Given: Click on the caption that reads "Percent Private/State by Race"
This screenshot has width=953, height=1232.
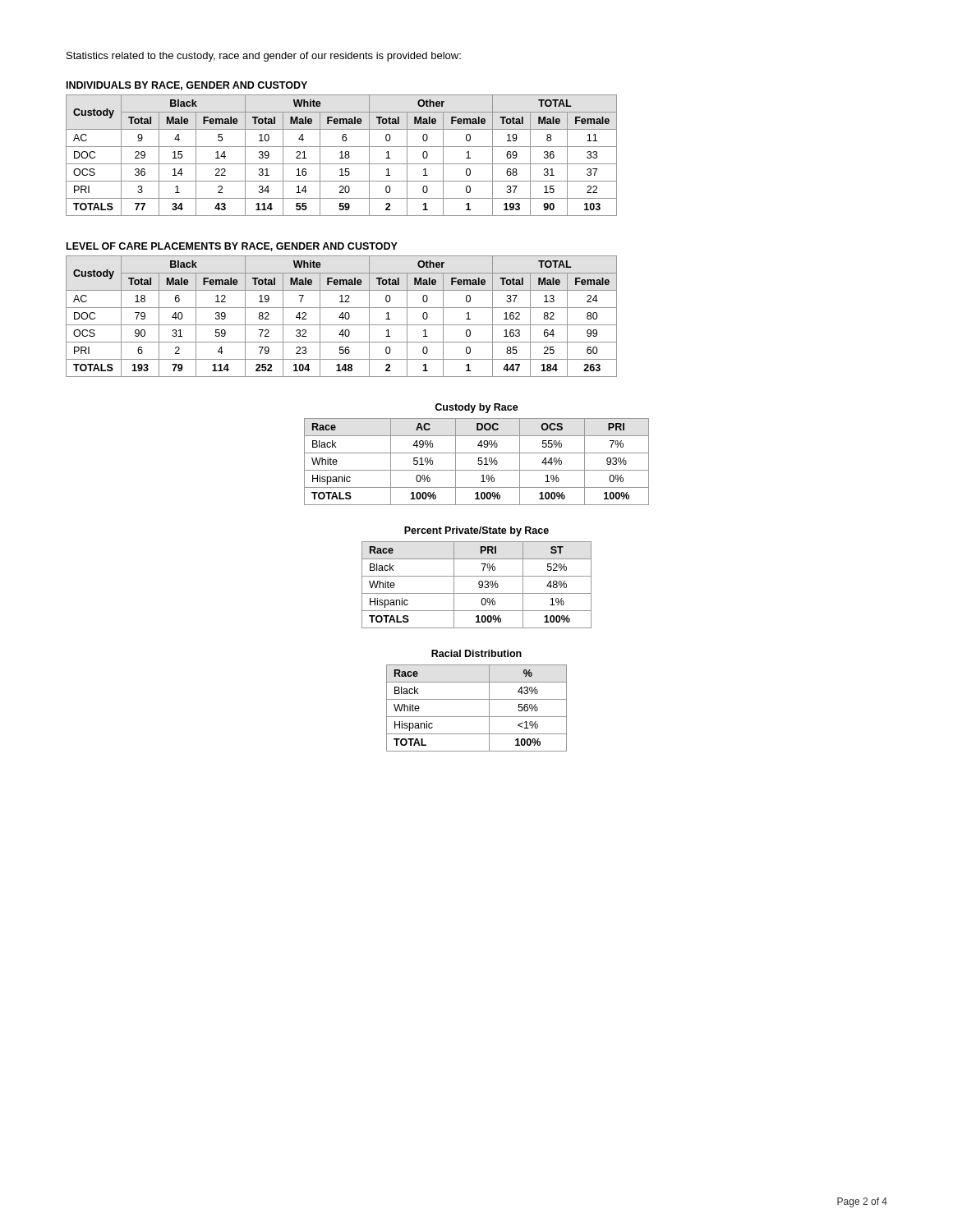Looking at the screenshot, I should pos(476,531).
